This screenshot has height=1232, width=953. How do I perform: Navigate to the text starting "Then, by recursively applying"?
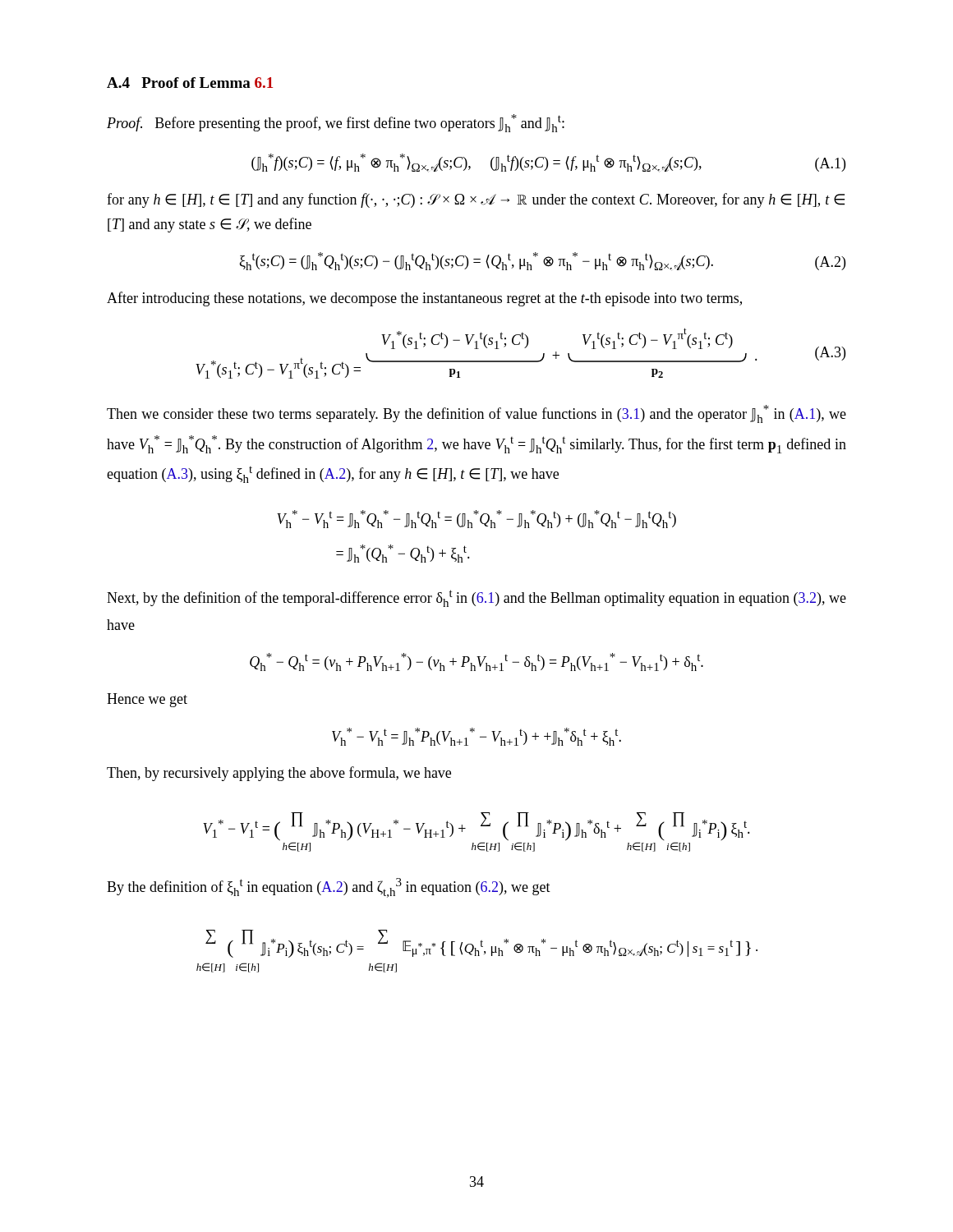pos(279,773)
